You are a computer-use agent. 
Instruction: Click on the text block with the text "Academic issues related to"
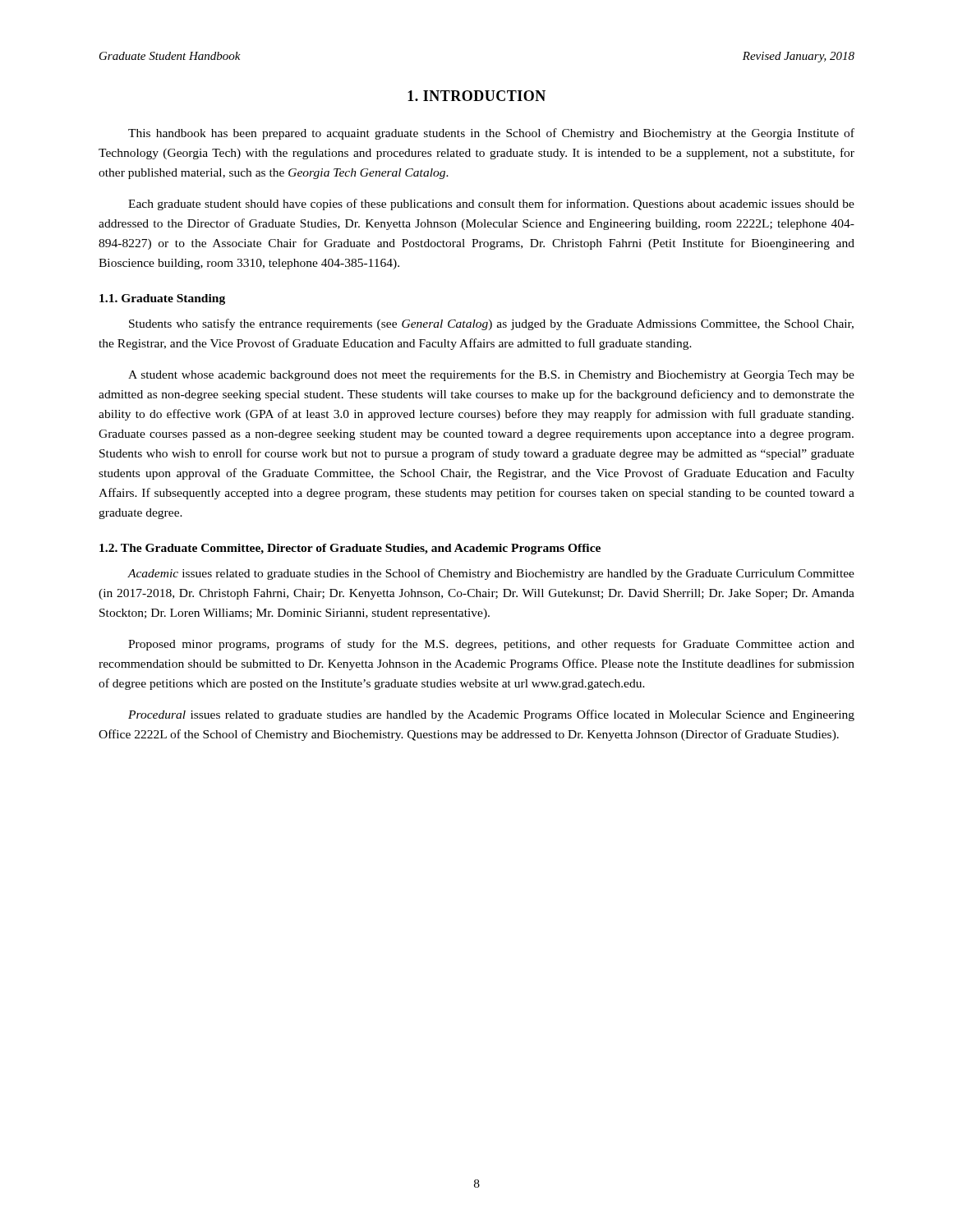point(476,593)
